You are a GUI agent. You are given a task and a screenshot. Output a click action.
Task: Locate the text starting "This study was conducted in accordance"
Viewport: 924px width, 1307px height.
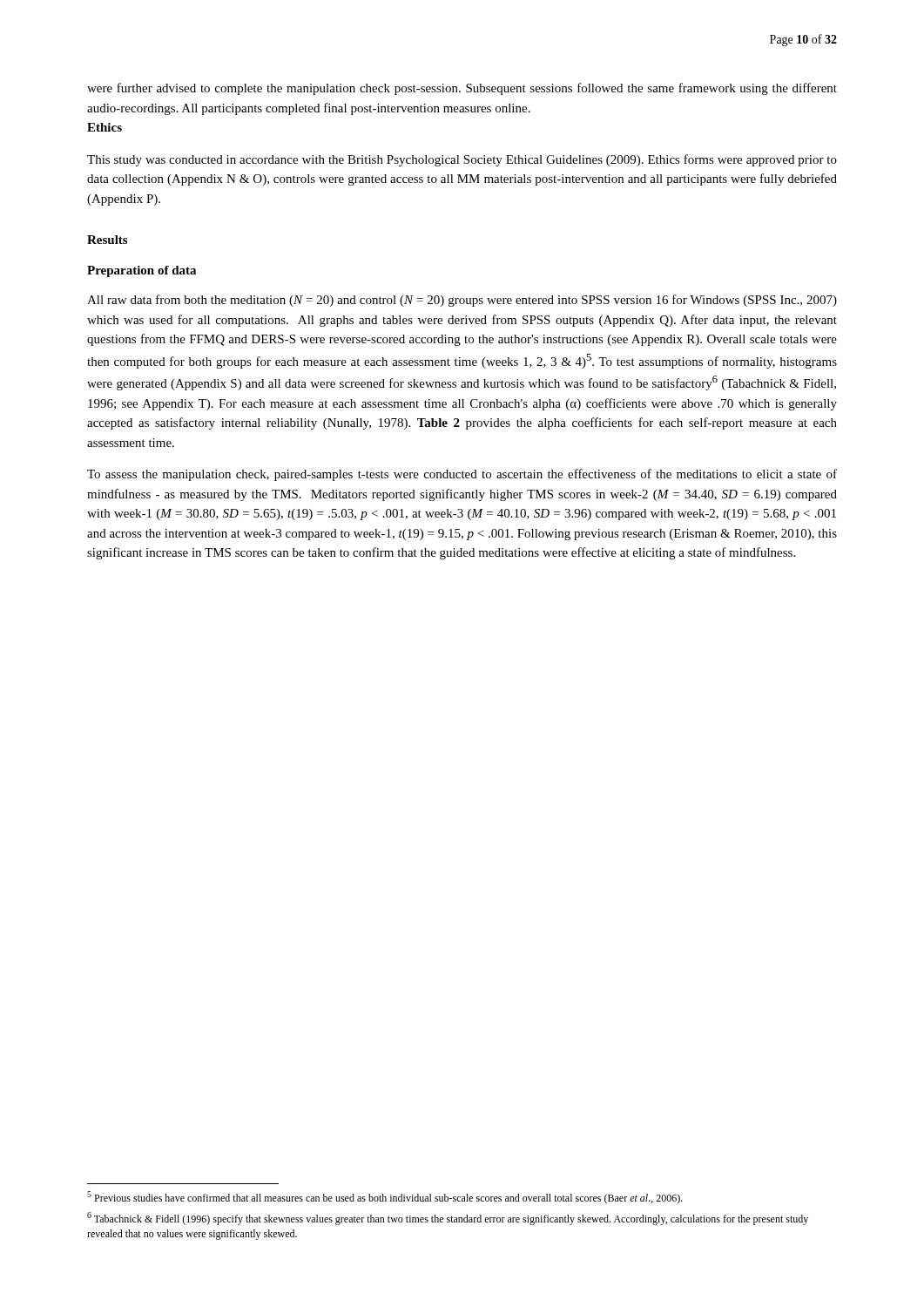click(x=462, y=179)
